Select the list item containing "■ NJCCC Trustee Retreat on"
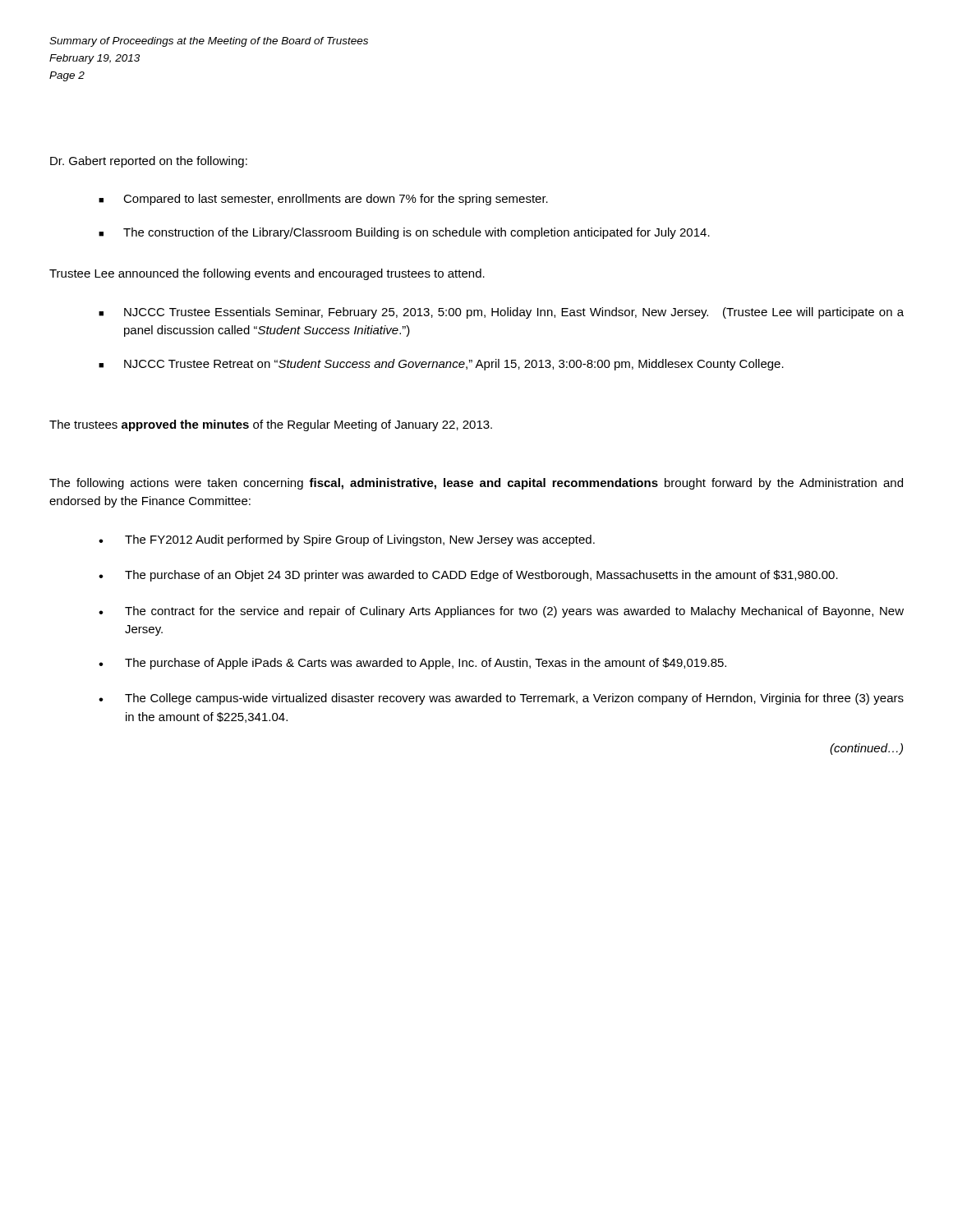The width and height of the screenshot is (953, 1232). (x=501, y=364)
